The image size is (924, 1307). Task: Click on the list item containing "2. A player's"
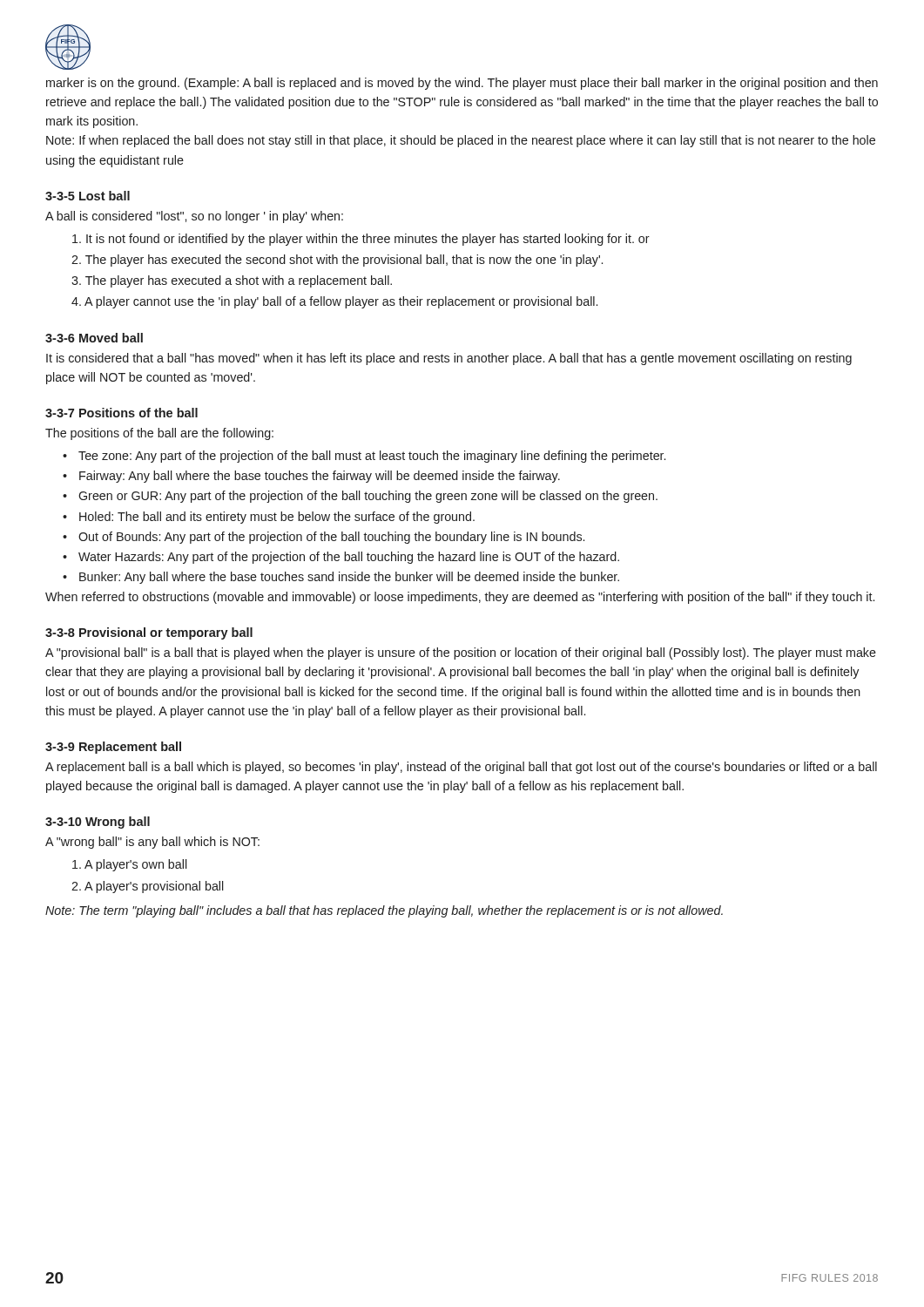point(148,886)
